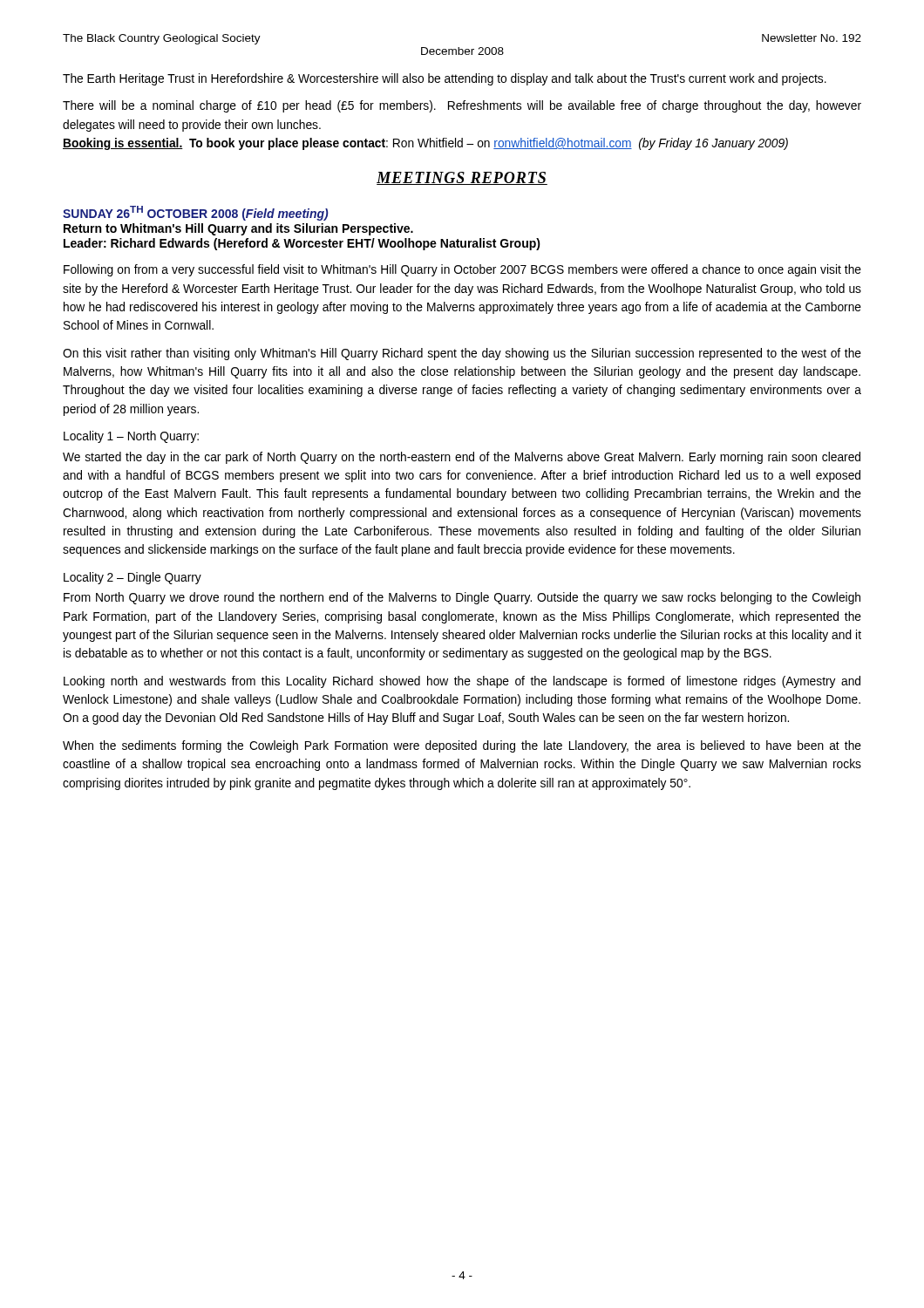Viewport: 924px width, 1308px height.
Task: Select the section header containing "SUNDAY 26TH OCTOBER"
Action: pos(196,213)
